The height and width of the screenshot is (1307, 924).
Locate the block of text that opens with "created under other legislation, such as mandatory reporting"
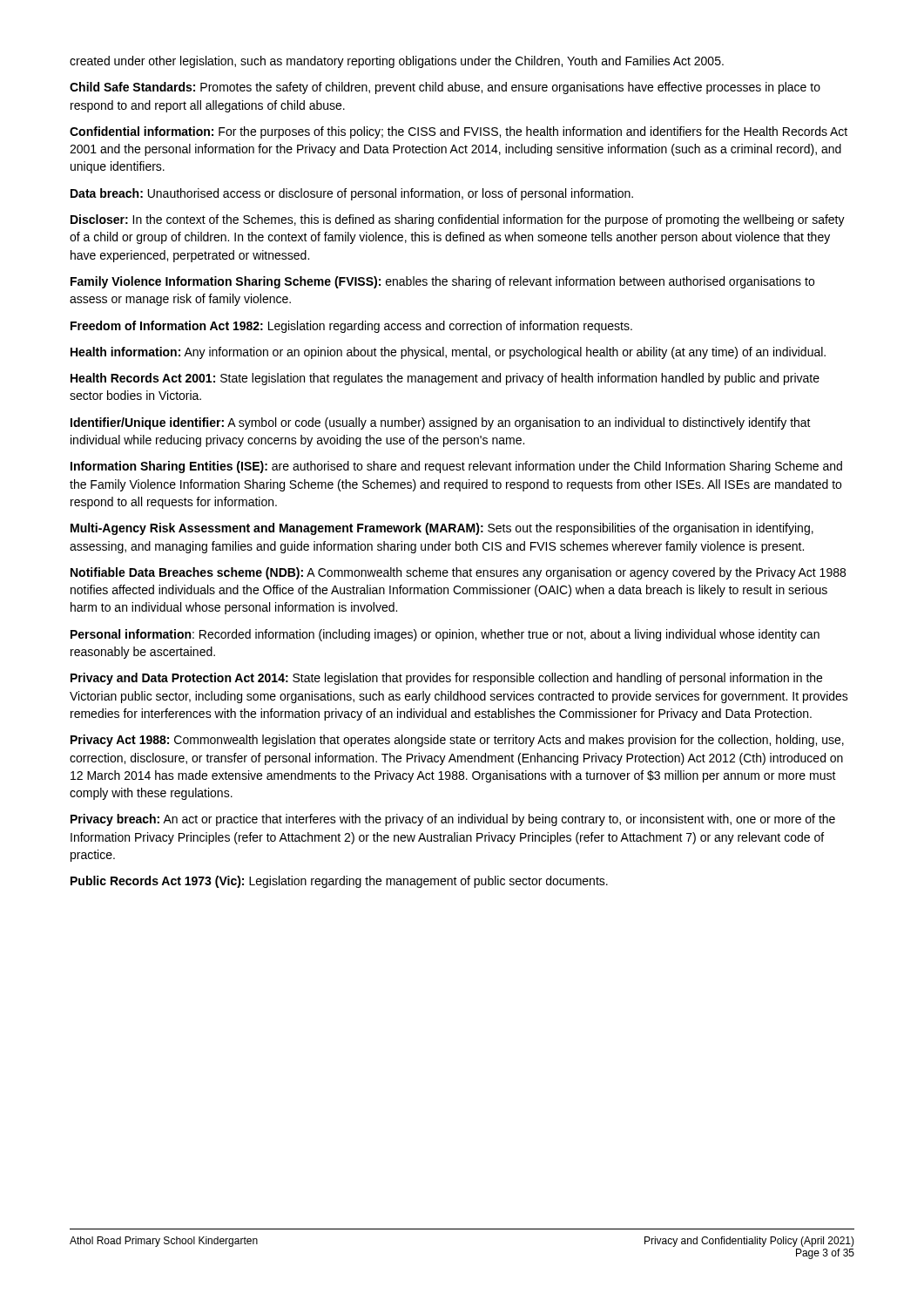(397, 61)
